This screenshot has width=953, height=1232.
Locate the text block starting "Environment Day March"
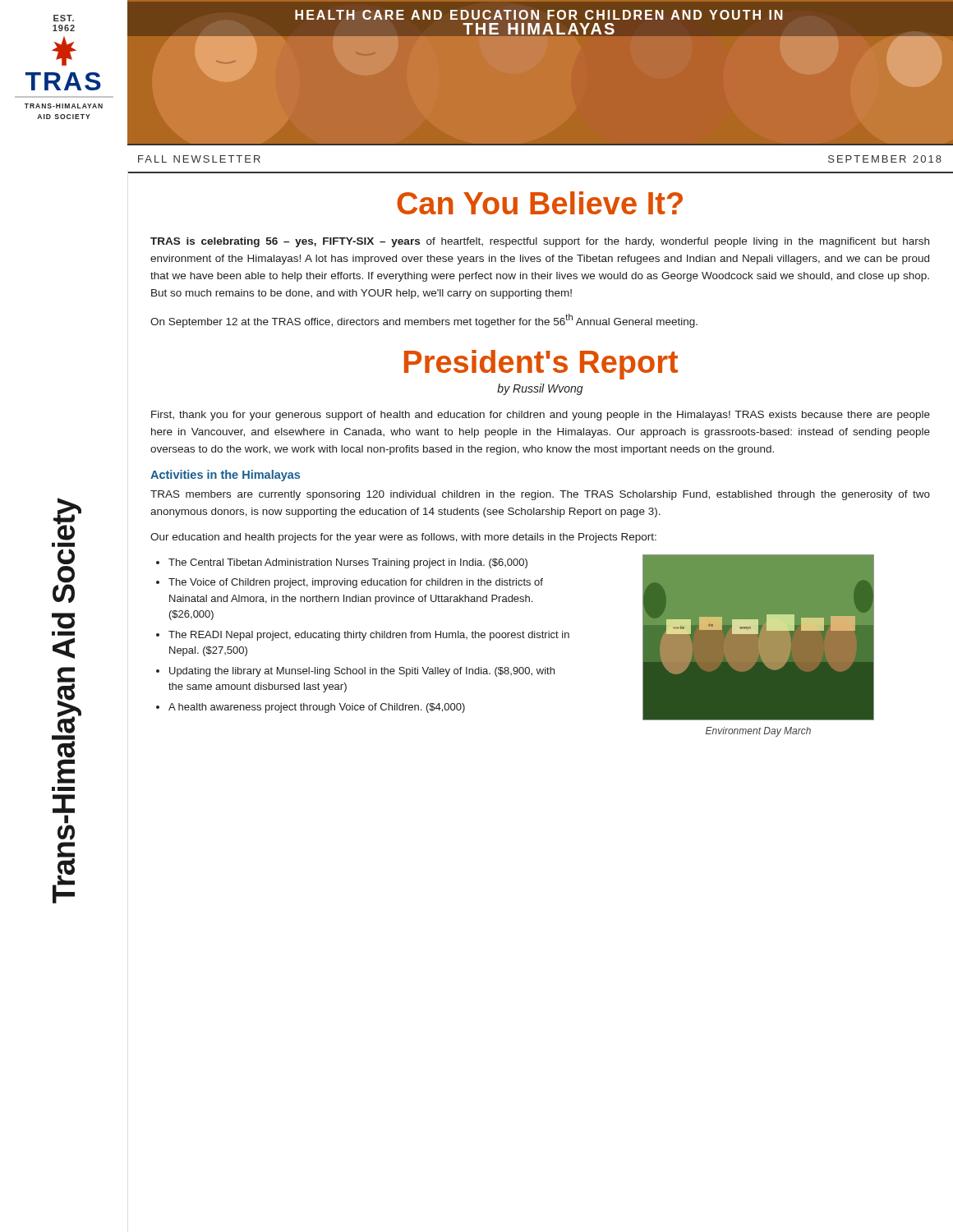[x=758, y=731]
